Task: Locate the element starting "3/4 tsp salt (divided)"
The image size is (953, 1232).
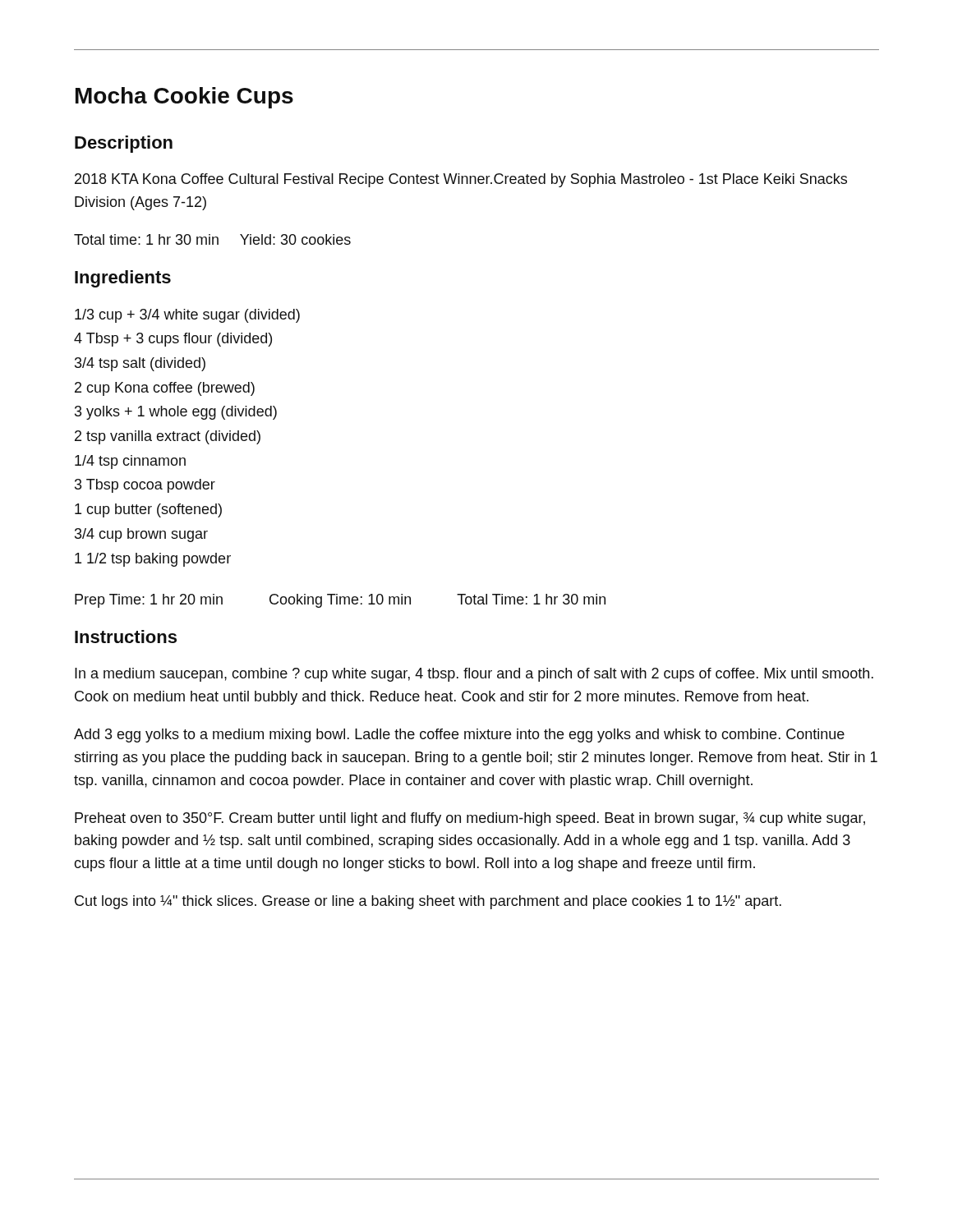Action: click(x=140, y=363)
